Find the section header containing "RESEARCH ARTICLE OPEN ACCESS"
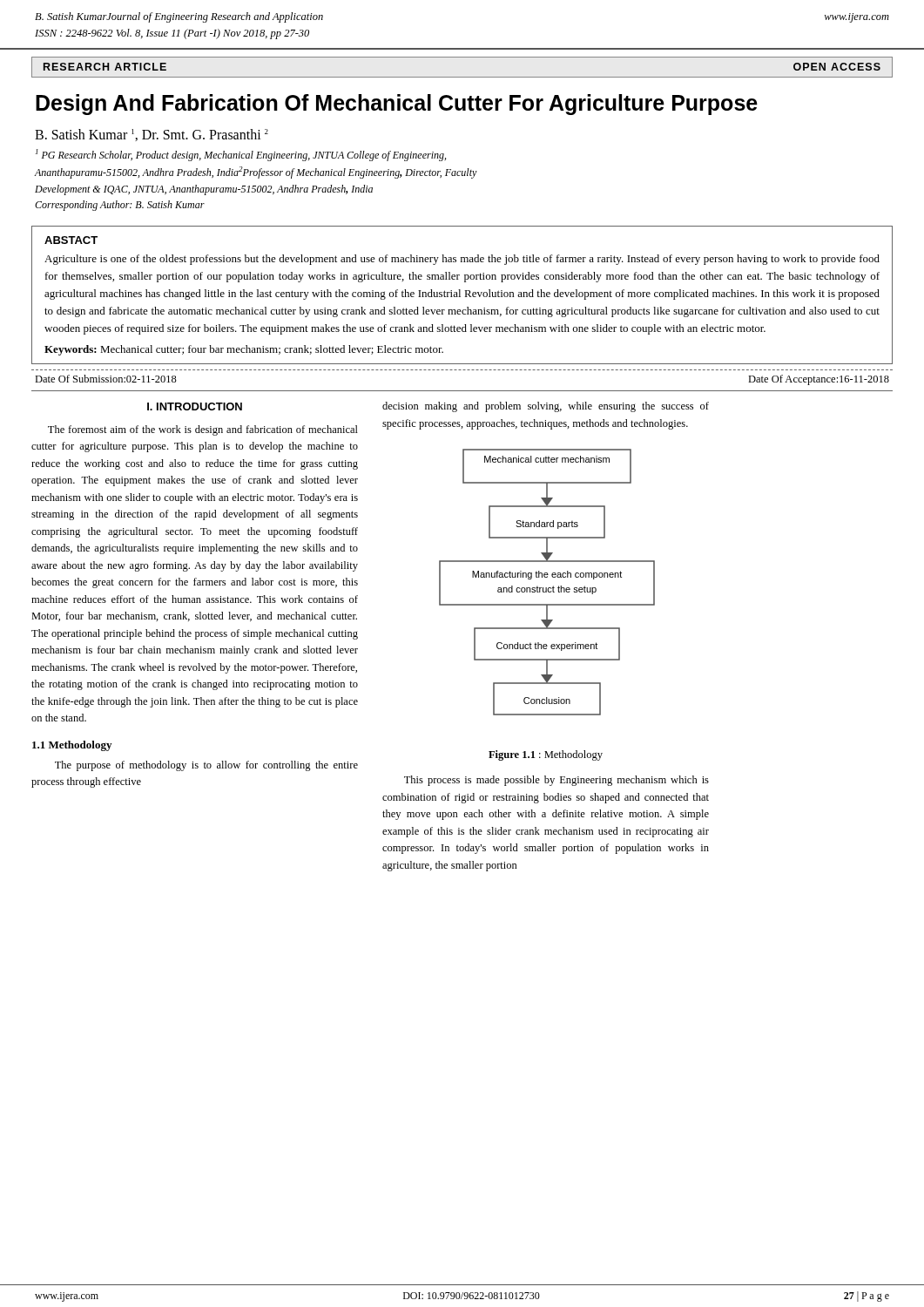Image resolution: width=924 pixels, height=1307 pixels. pos(462,67)
